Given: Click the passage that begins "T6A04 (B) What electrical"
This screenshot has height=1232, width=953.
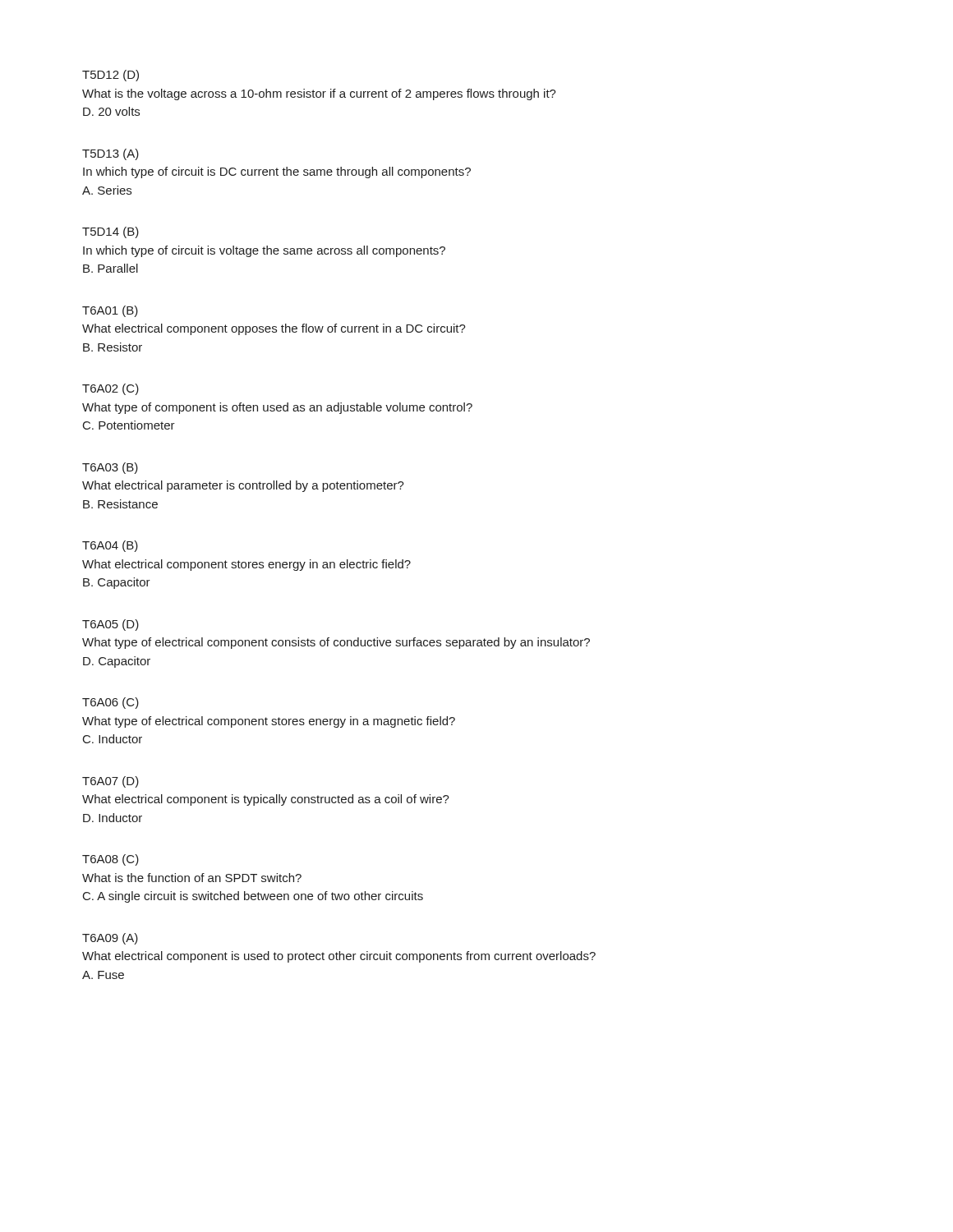Looking at the screenshot, I should (110, 546).
